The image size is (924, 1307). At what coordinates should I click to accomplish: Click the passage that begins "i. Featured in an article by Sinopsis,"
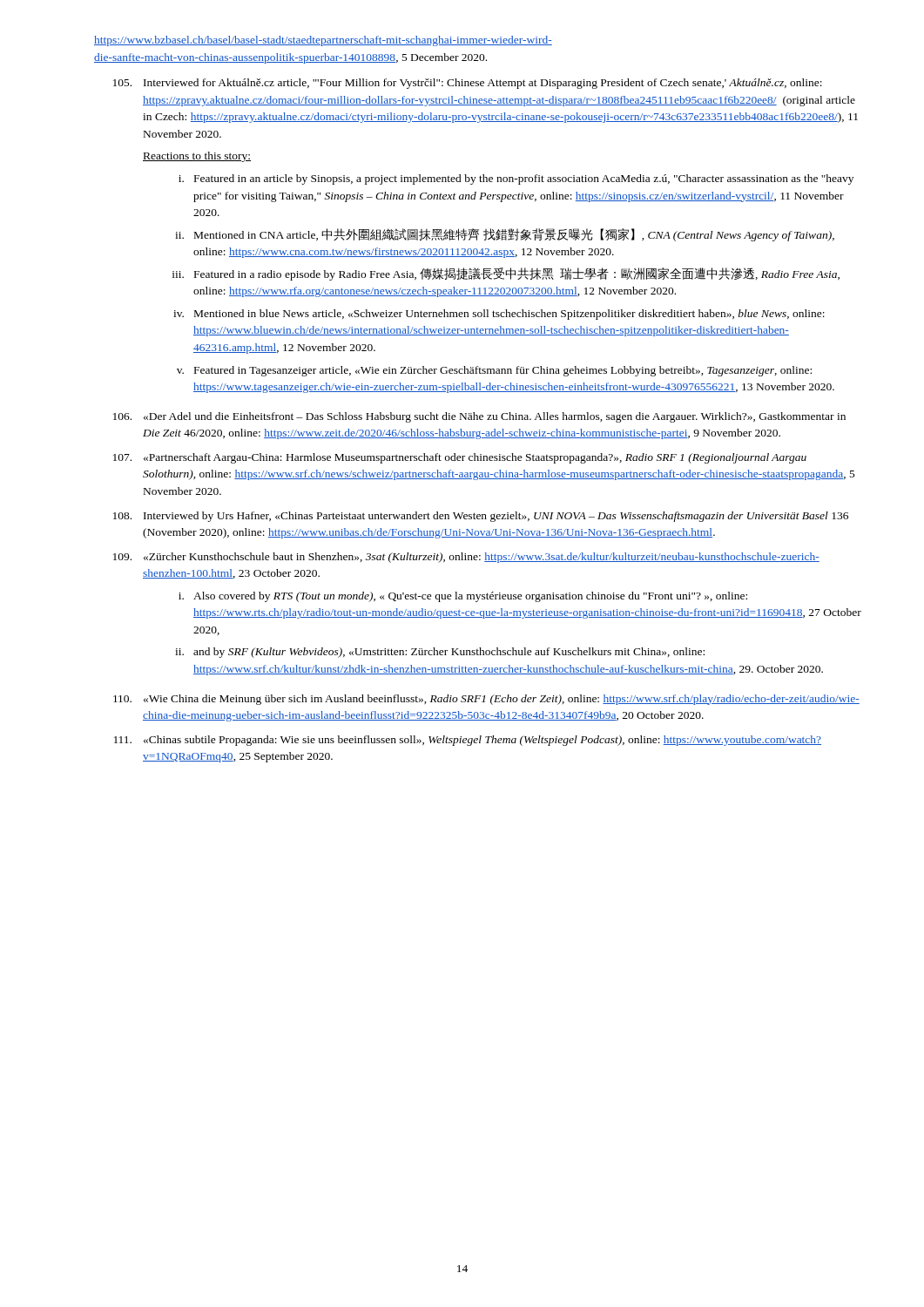tap(502, 195)
